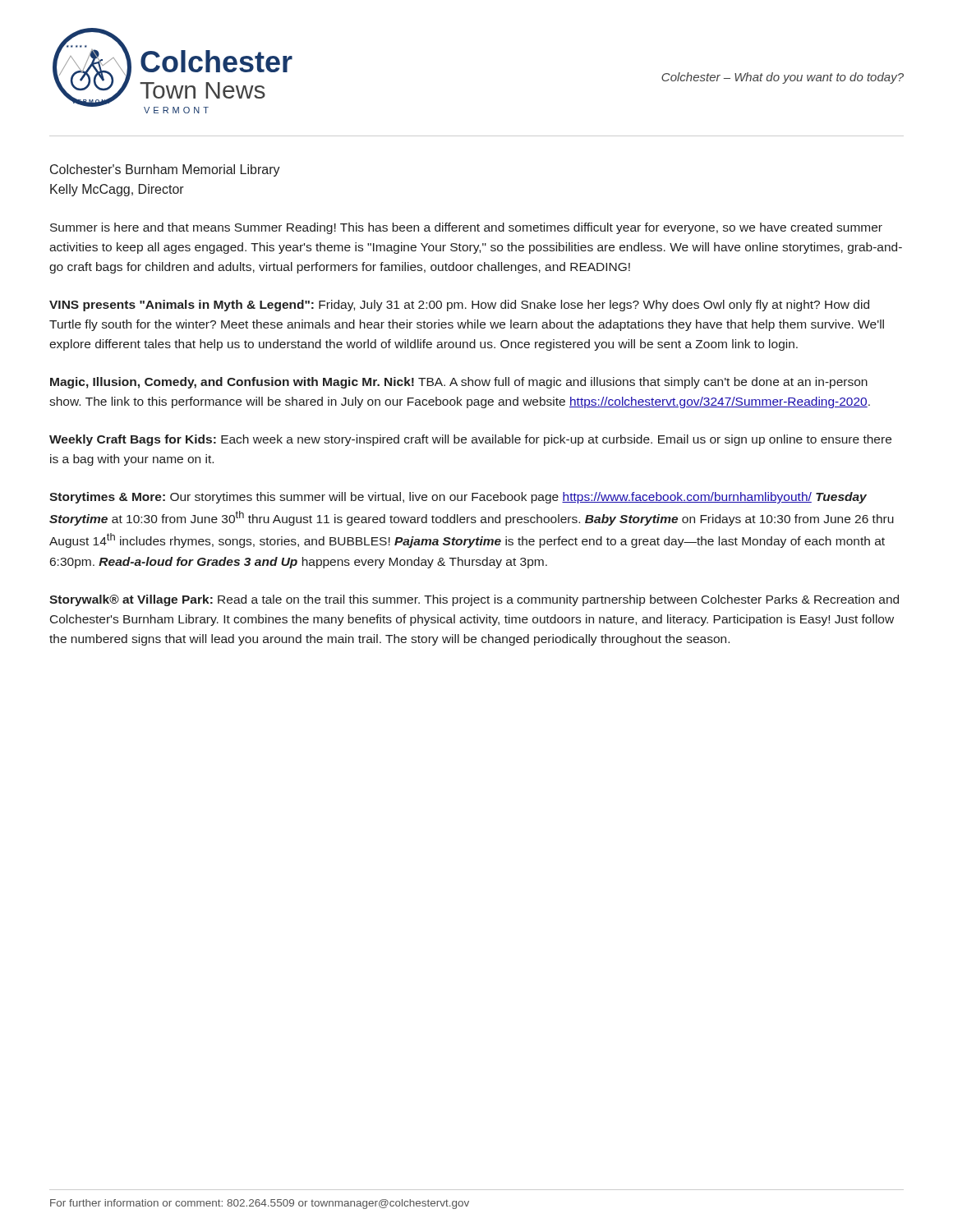Navigate to the passage starting "Storytimes & More: Our storytimes this summer"
This screenshot has width=953, height=1232.
[x=472, y=529]
